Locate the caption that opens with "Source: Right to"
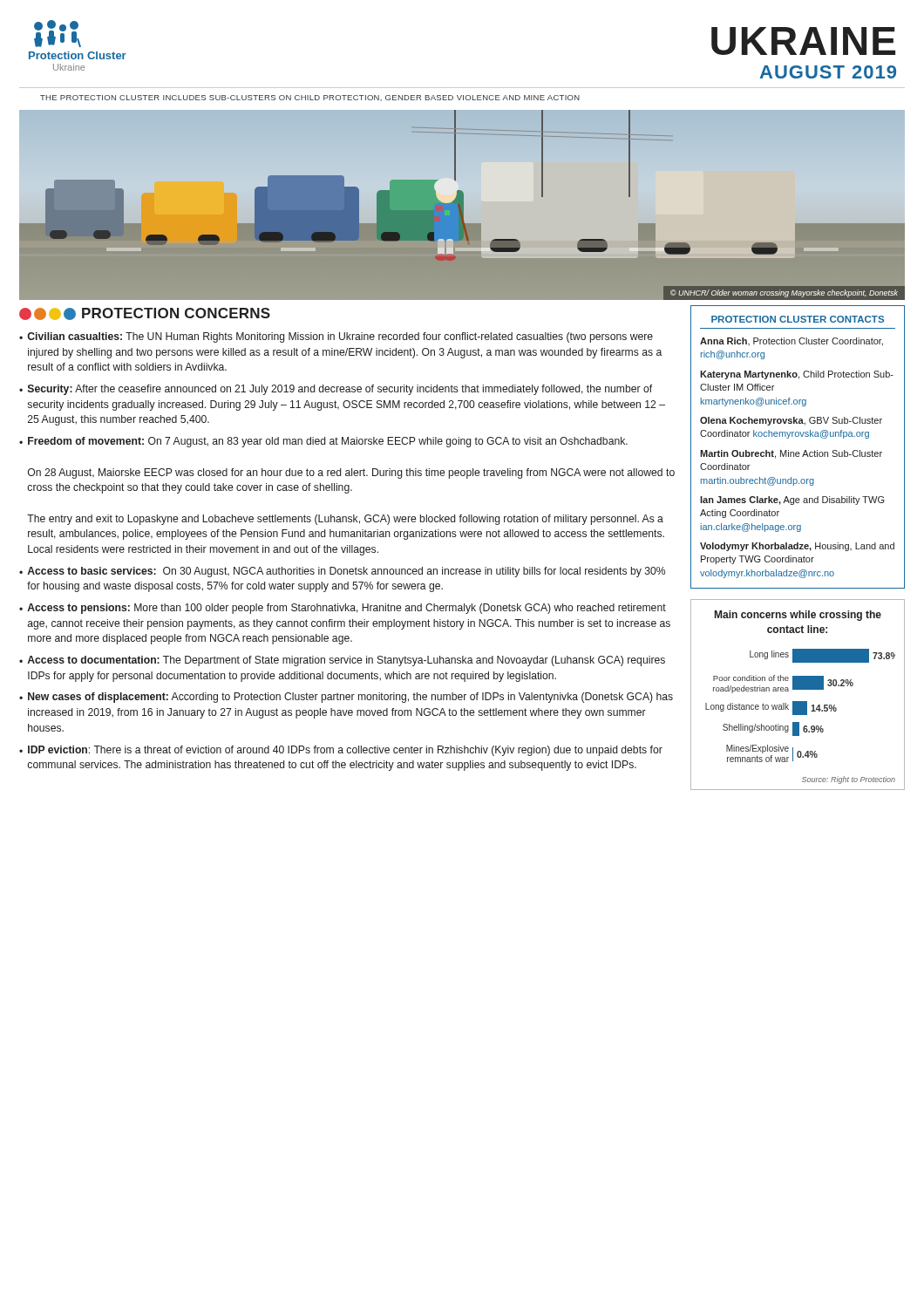924x1308 pixels. click(848, 779)
